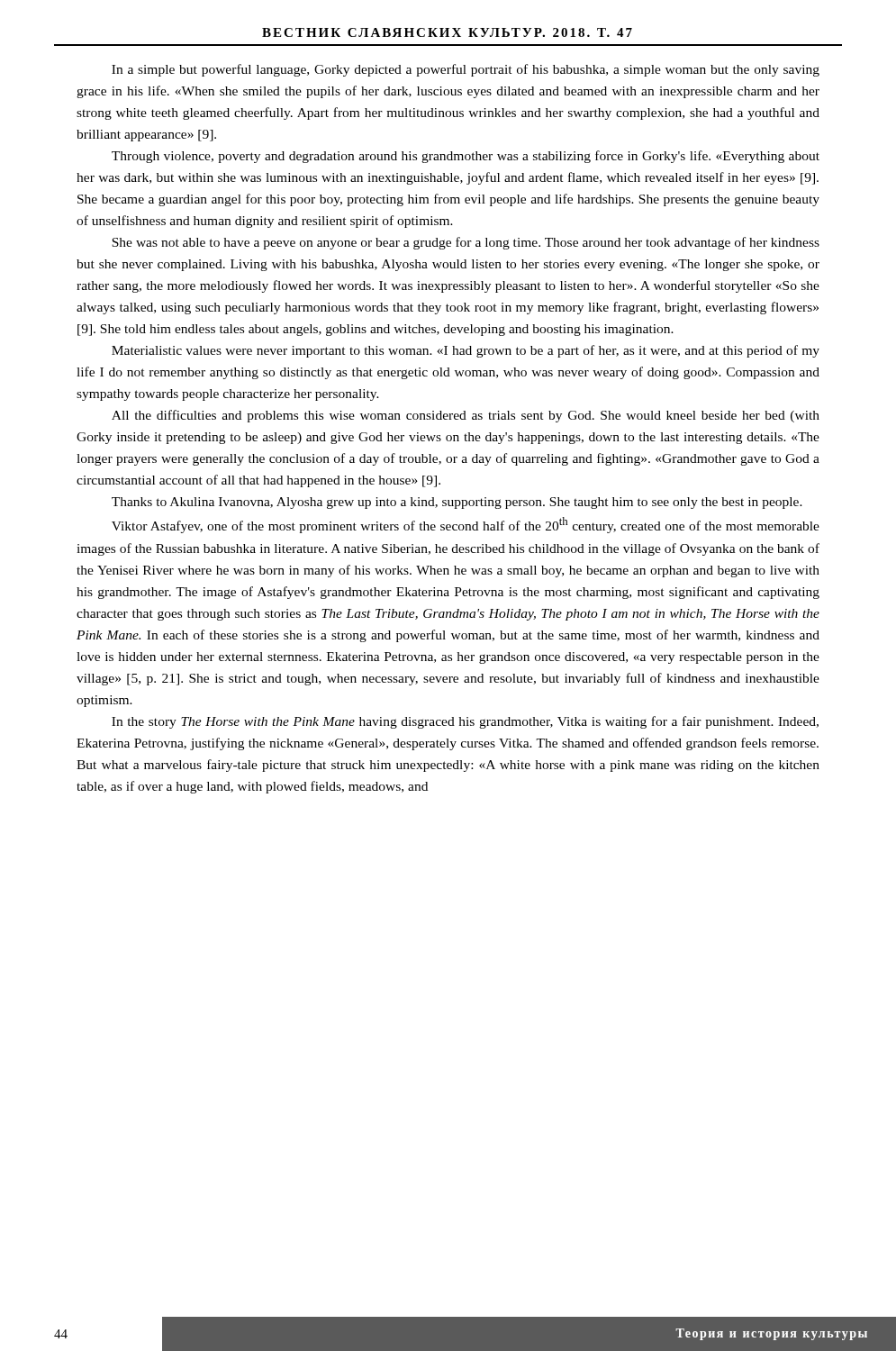896x1351 pixels.
Task: Locate the text block containing "In the story The"
Action: point(448,754)
